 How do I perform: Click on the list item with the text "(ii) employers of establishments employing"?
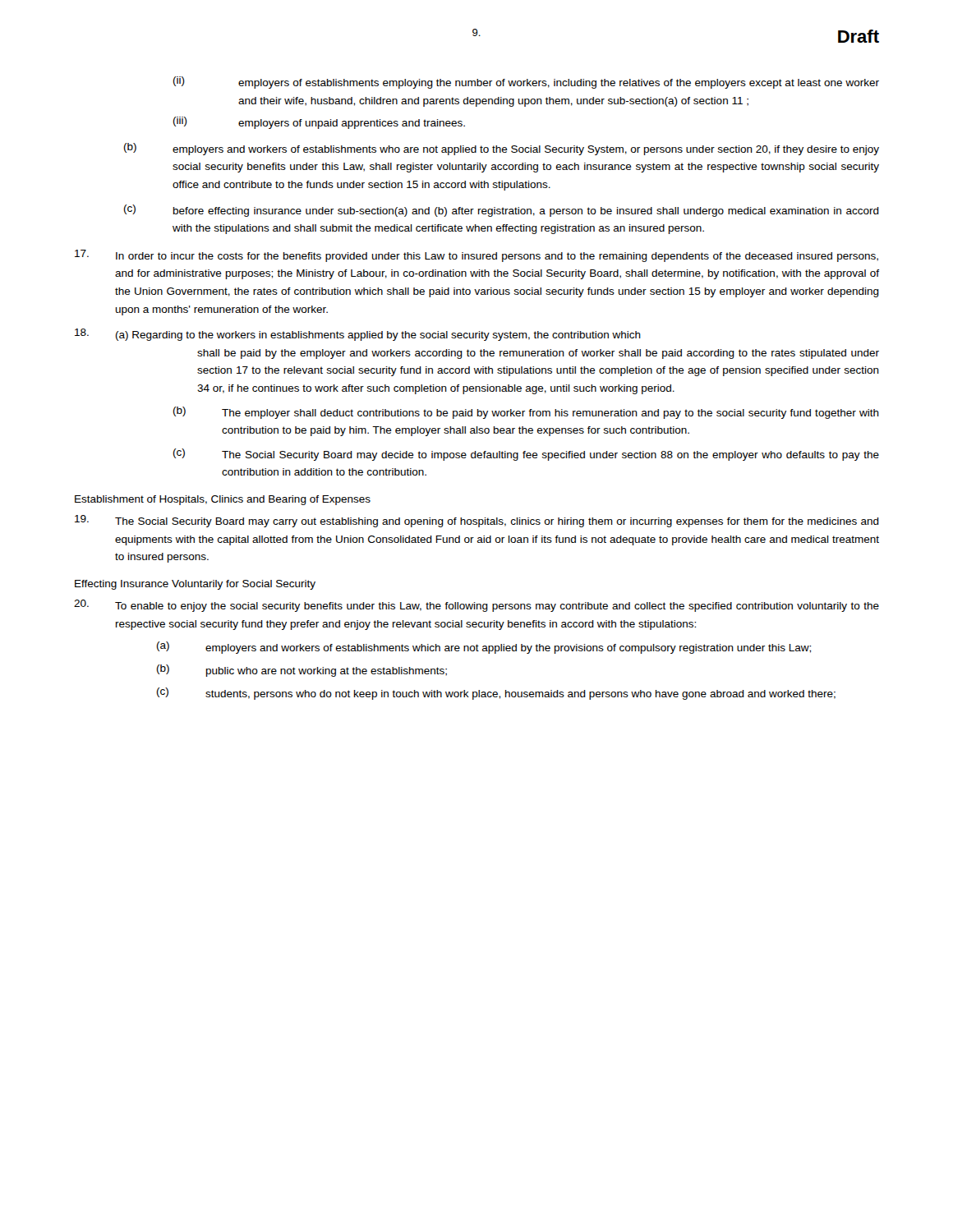526,92
